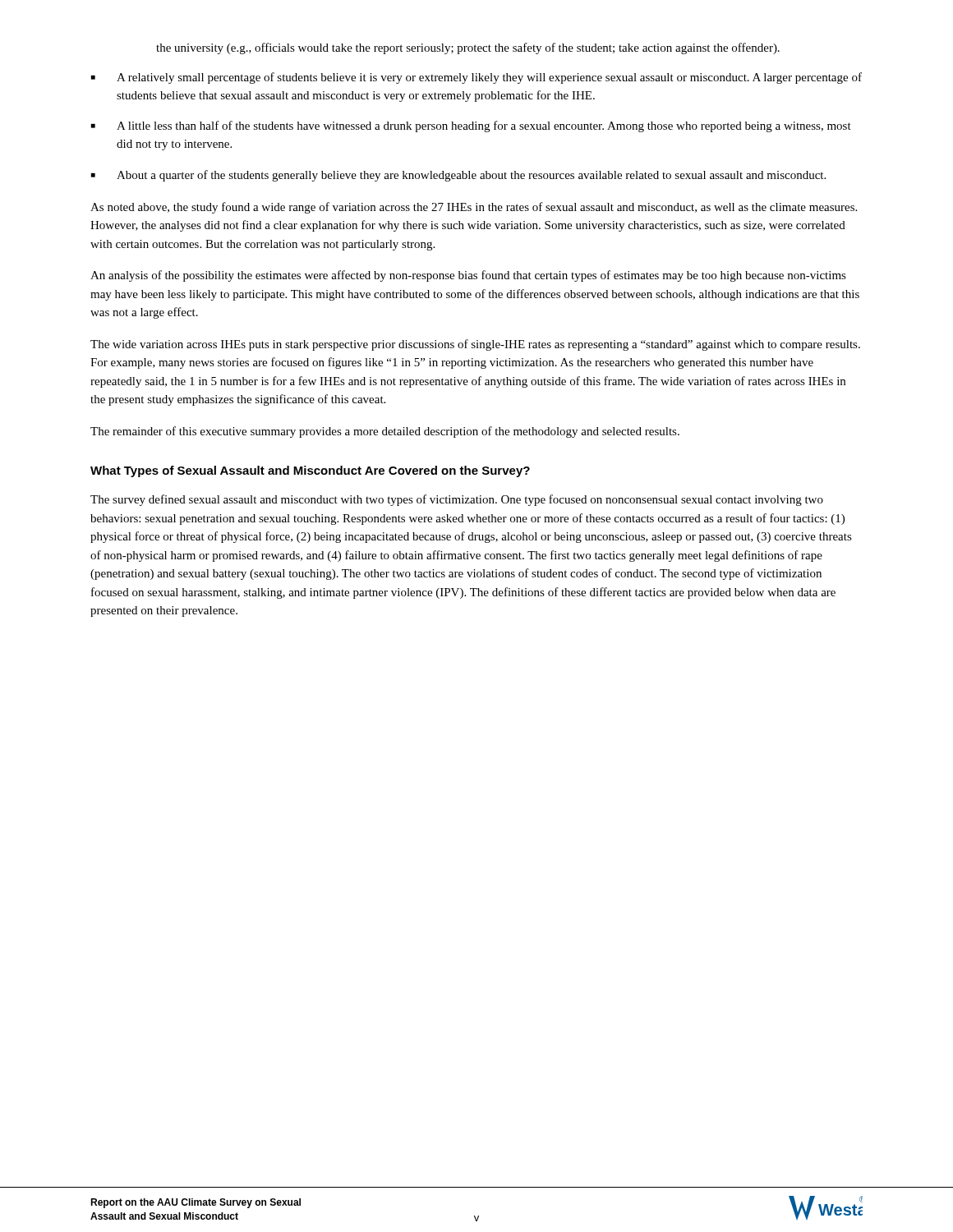Locate the text block starting "The wide variation across IHEs puts in"
Viewport: 953px width, 1232px height.
(x=475, y=371)
